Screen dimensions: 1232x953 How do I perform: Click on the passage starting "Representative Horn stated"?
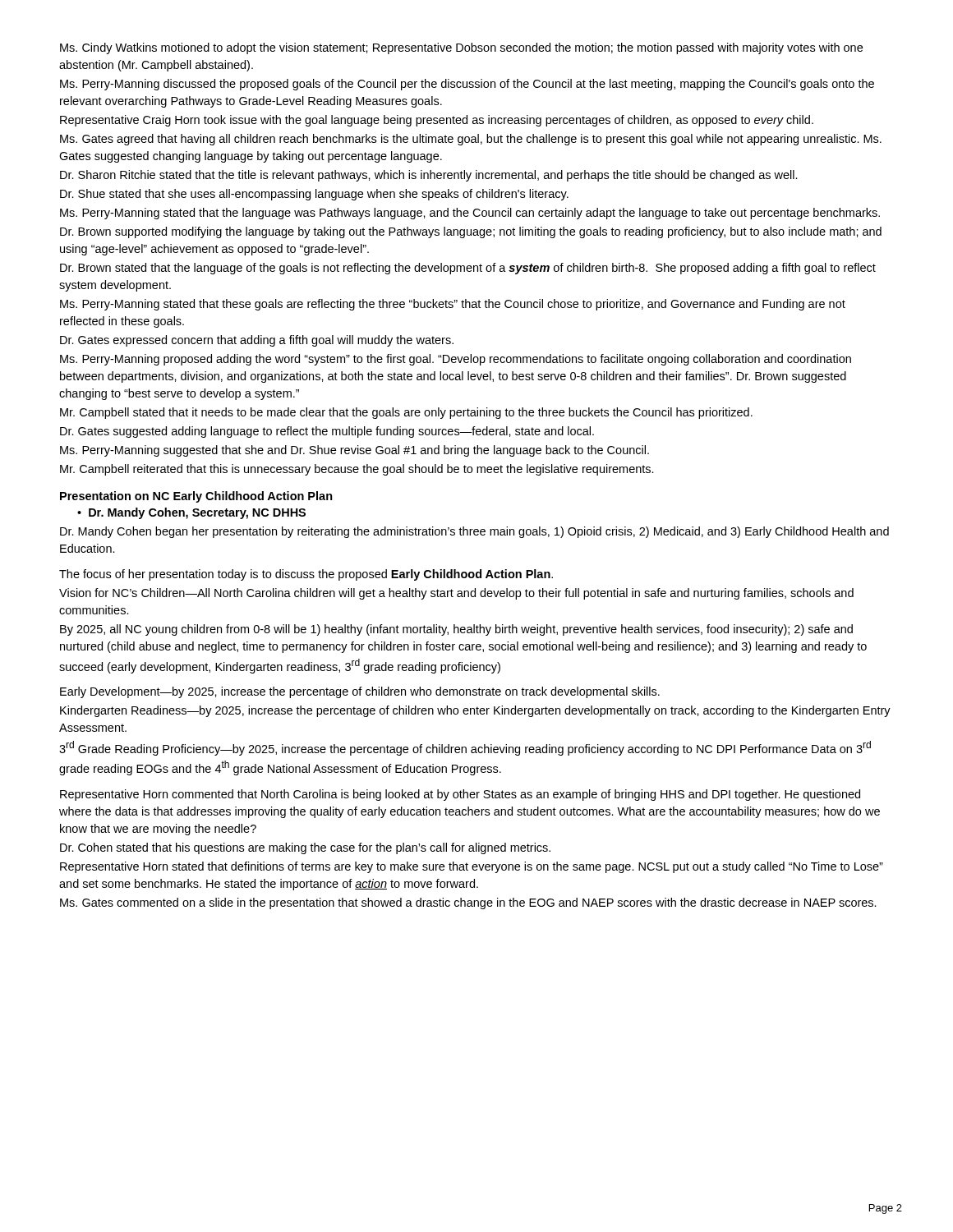476,876
